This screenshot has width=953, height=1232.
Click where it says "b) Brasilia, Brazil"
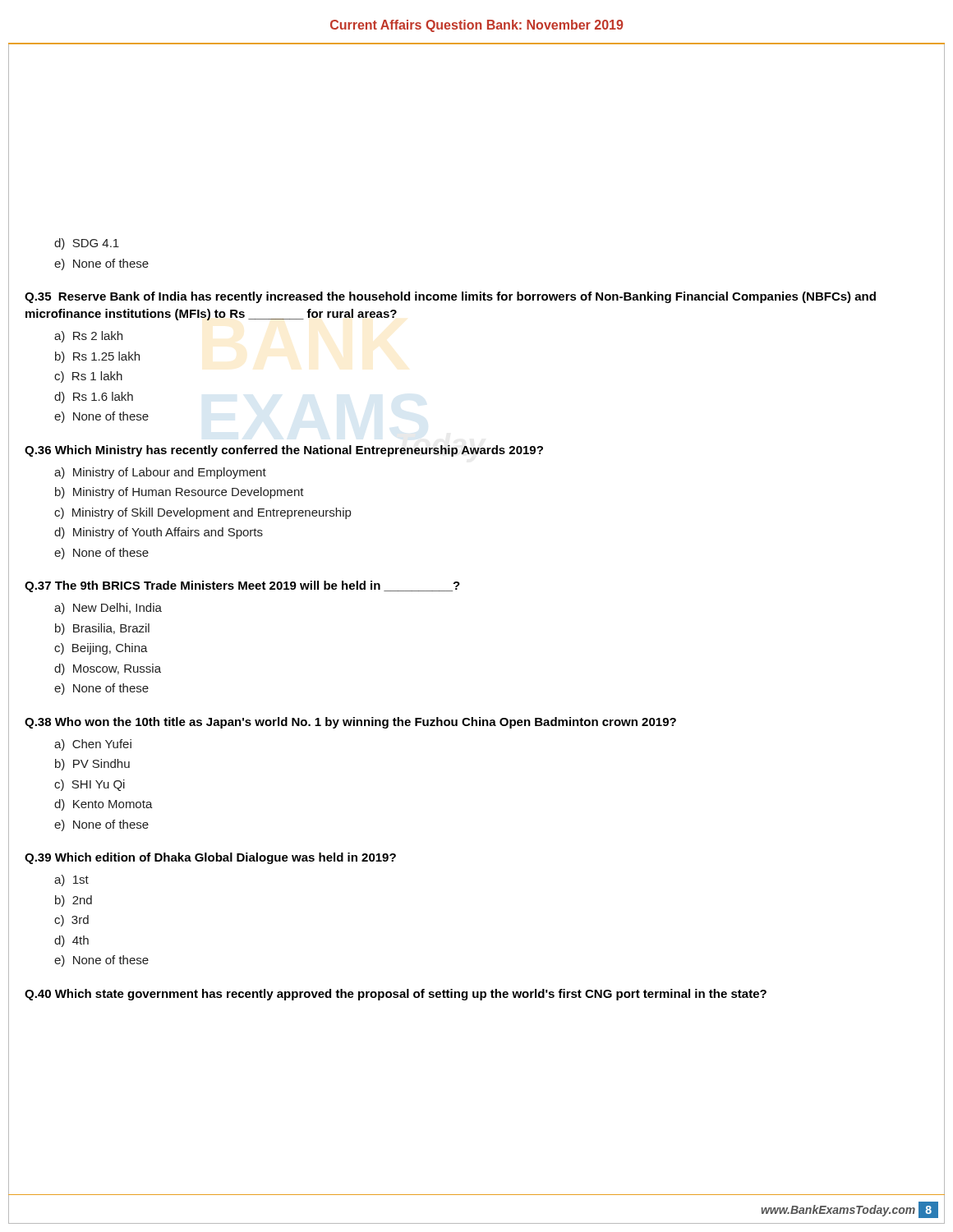[102, 628]
